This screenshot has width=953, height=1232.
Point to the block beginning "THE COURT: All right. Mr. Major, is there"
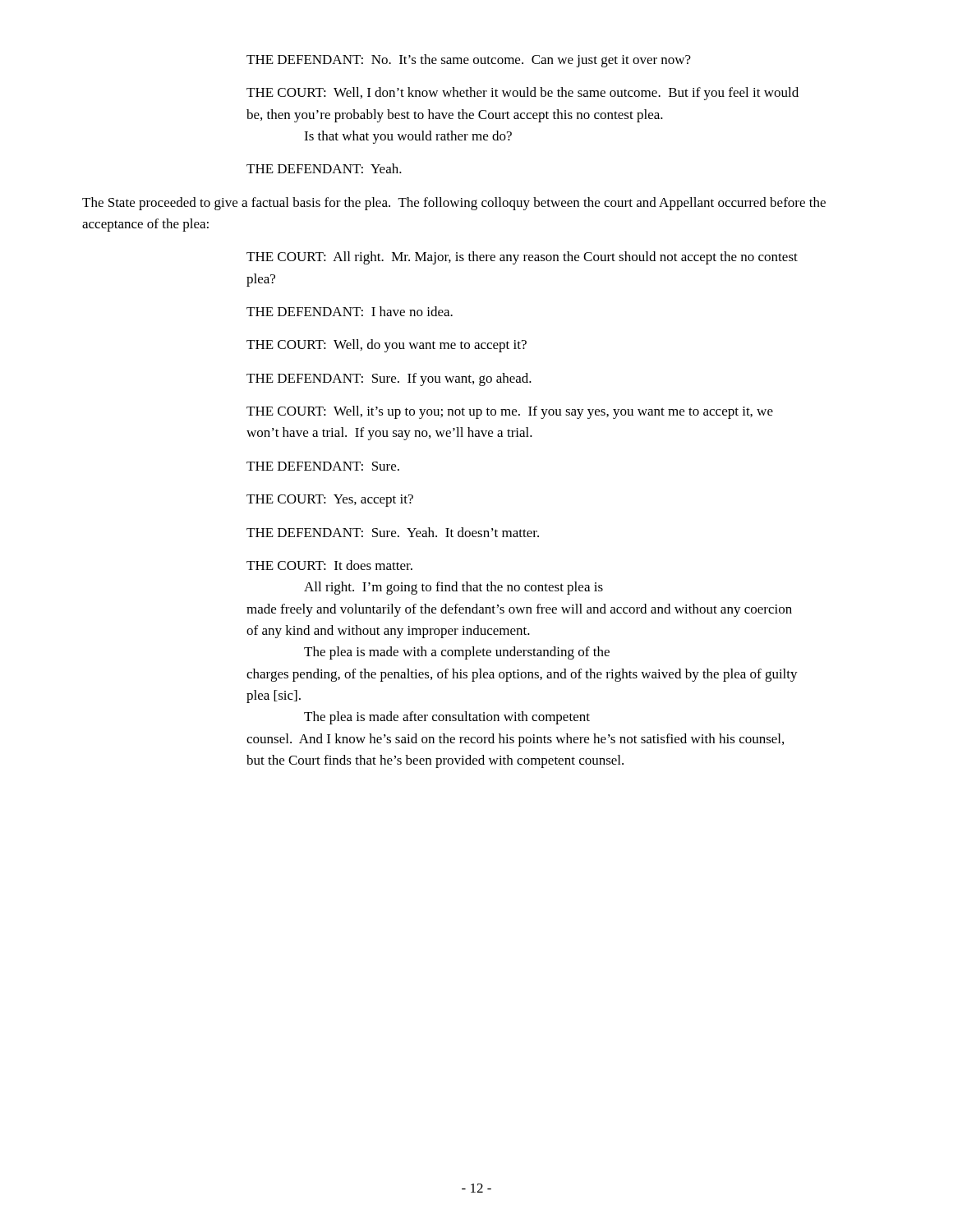[x=526, y=268]
